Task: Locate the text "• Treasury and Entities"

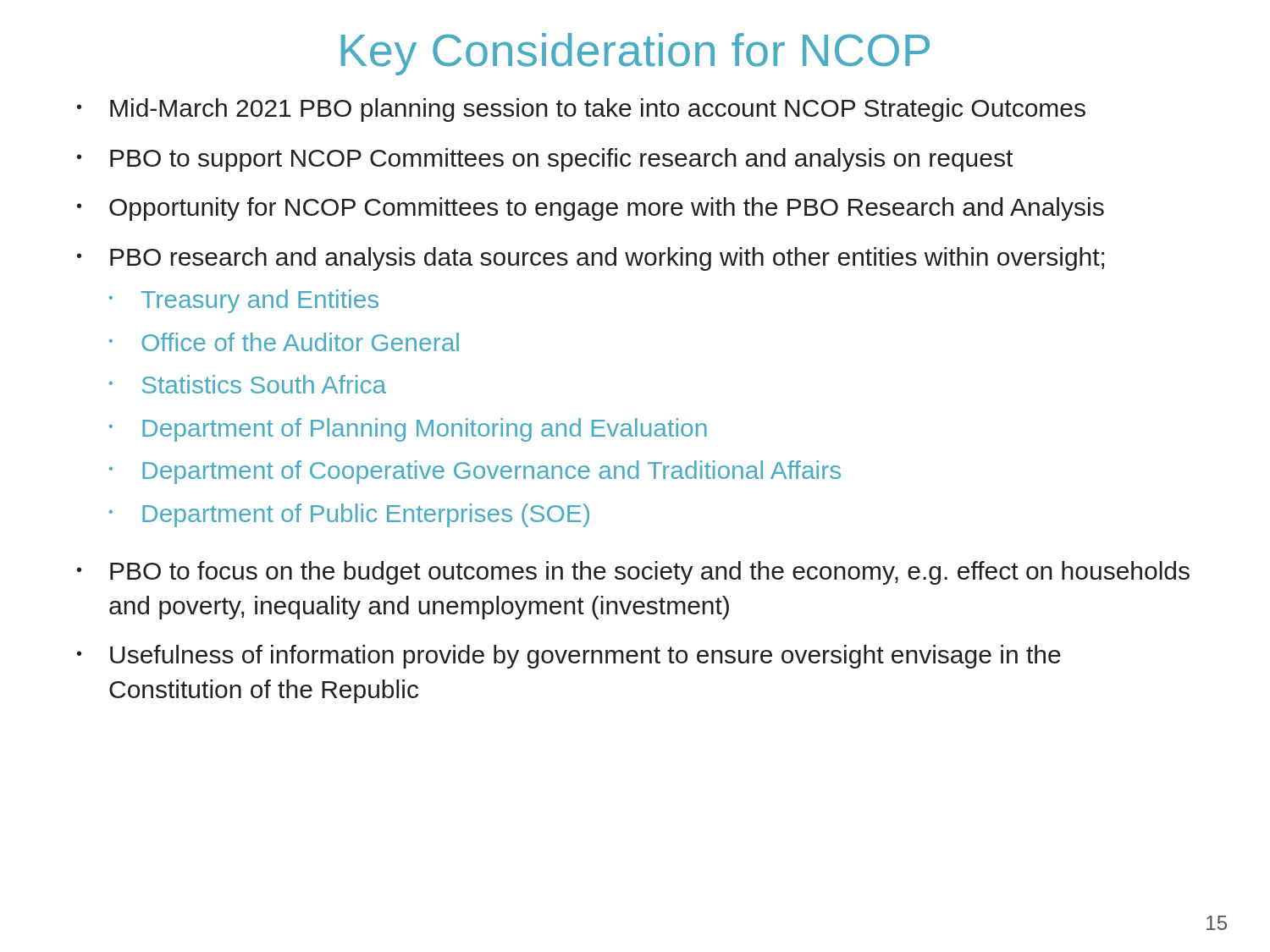Action: click(244, 300)
